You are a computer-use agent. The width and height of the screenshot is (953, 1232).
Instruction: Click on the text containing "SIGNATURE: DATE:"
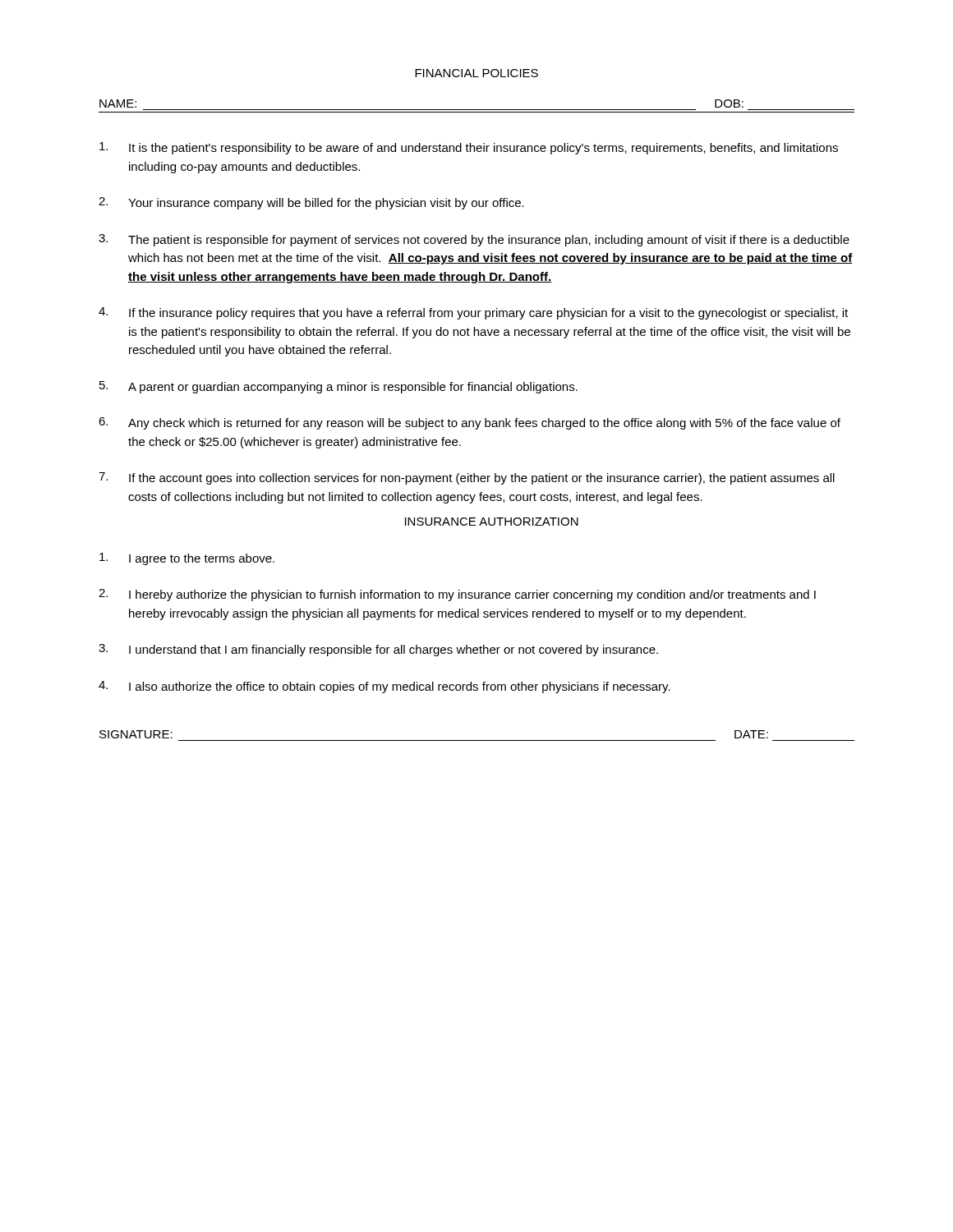click(476, 733)
